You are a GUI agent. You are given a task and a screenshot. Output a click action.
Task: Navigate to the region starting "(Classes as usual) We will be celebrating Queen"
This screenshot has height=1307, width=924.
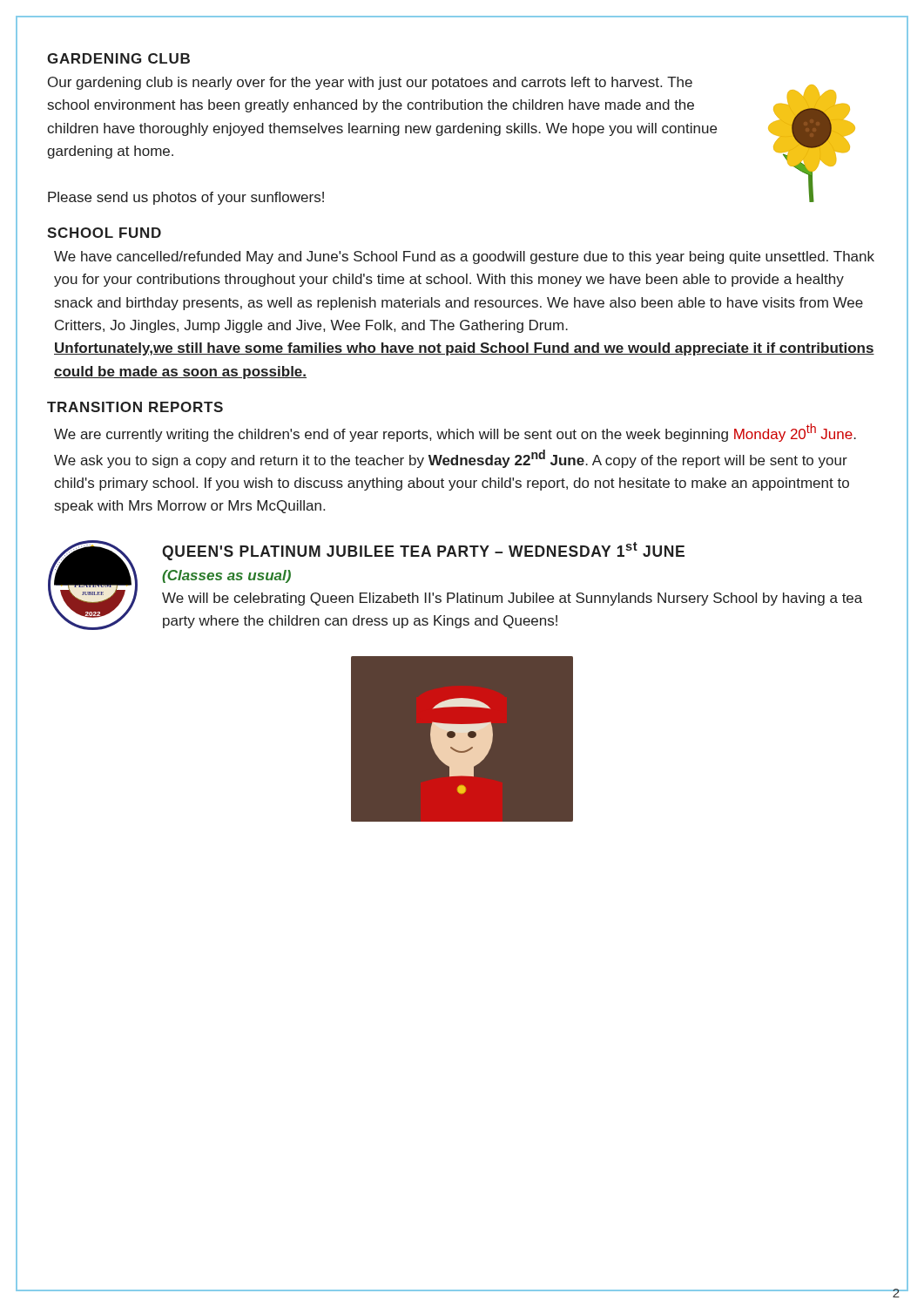tap(512, 598)
